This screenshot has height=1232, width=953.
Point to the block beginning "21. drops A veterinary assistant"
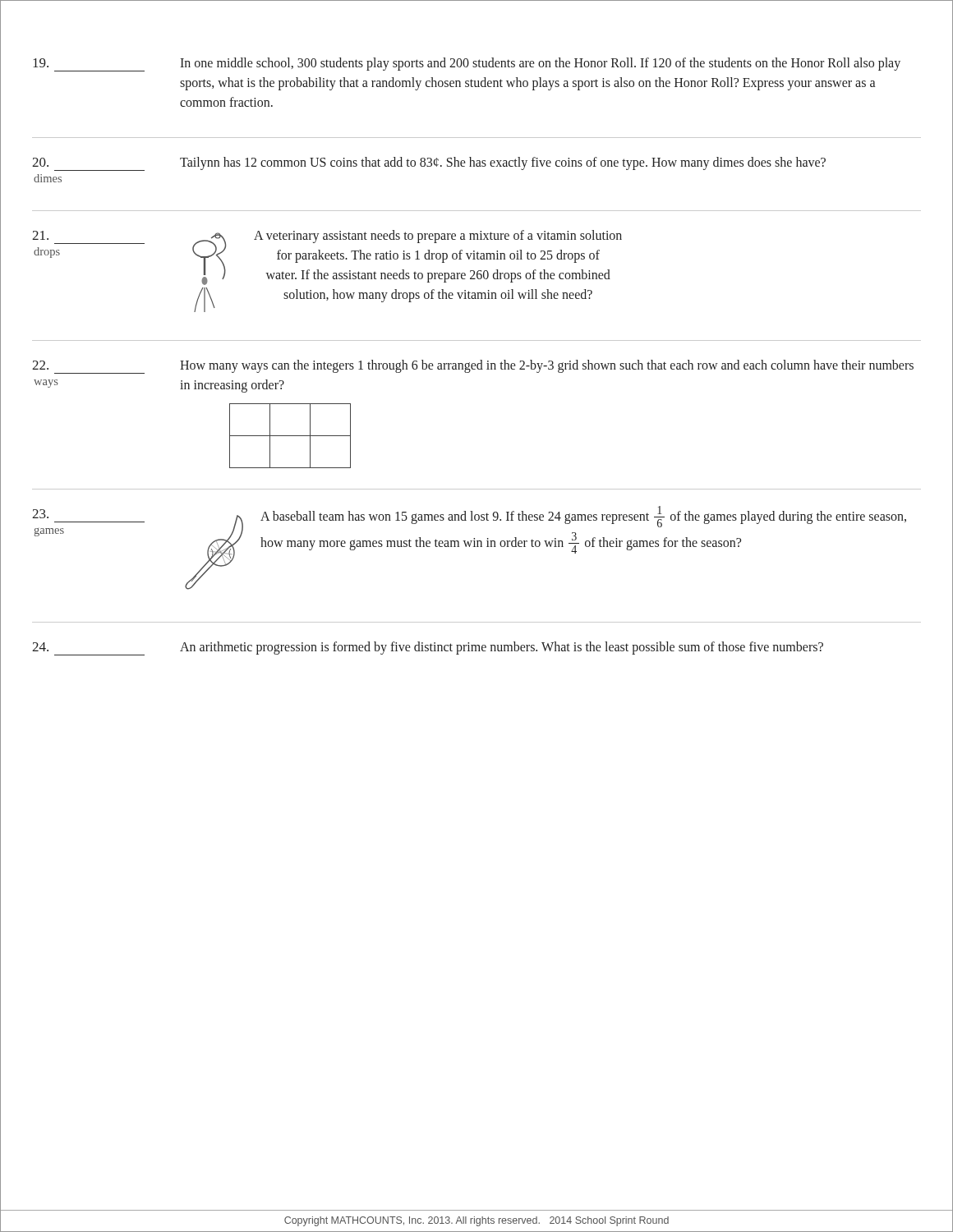tap(476, 274)
